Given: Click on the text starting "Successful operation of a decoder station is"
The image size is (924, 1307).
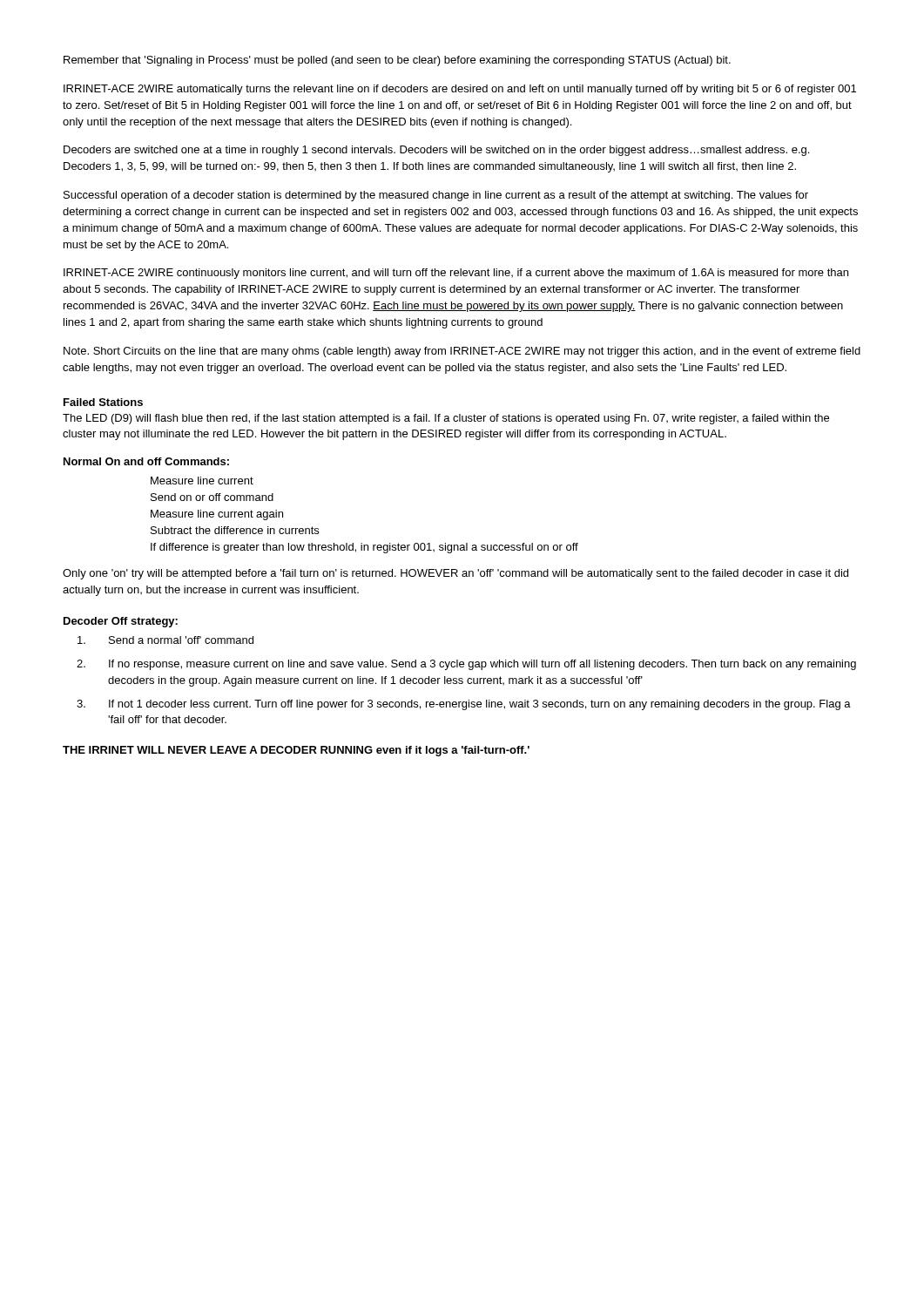Looking at the screenshot, I should click(x=462, y=220).
